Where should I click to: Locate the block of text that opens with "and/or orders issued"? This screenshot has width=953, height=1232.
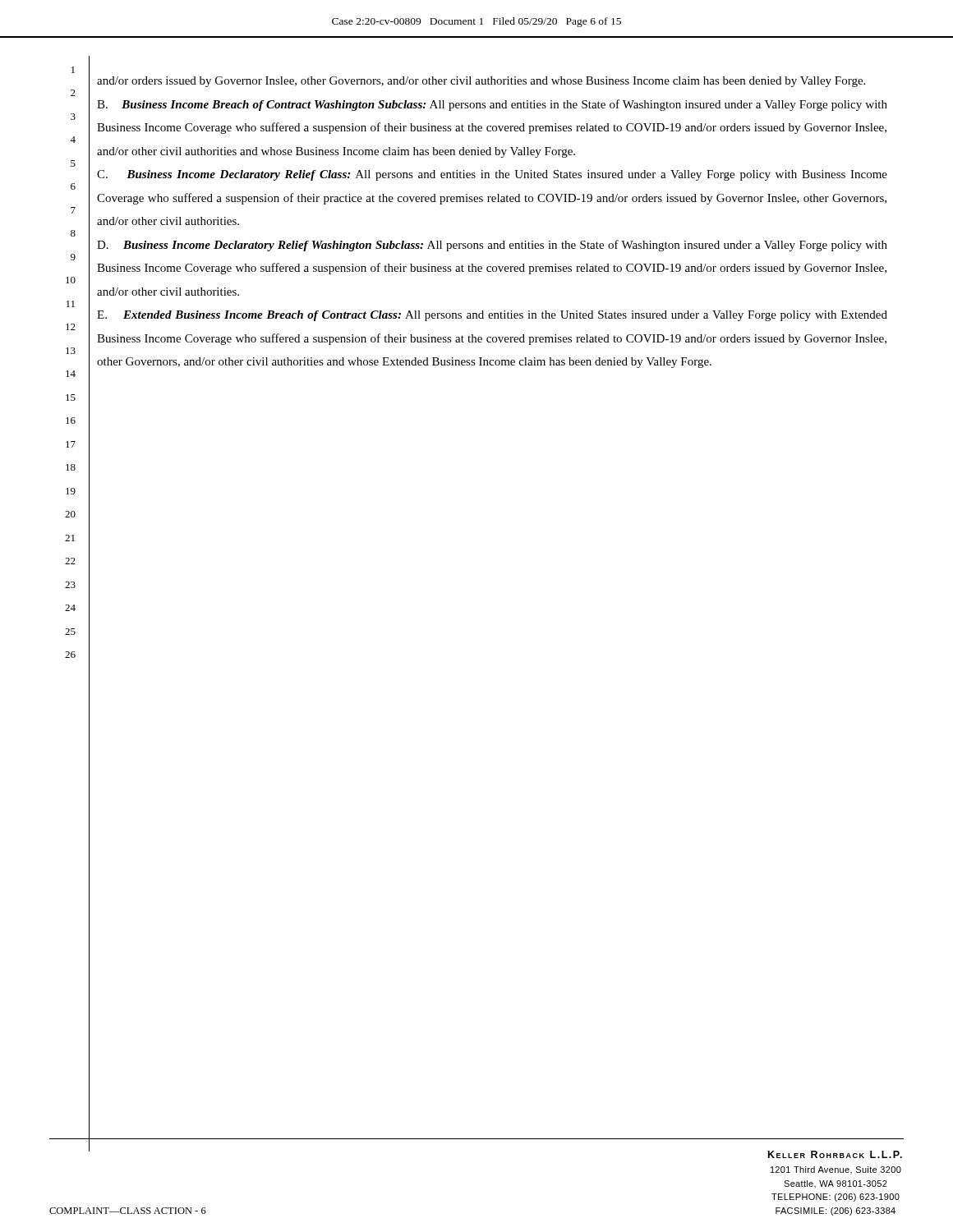pyautogui.click(x=482, y=81)
